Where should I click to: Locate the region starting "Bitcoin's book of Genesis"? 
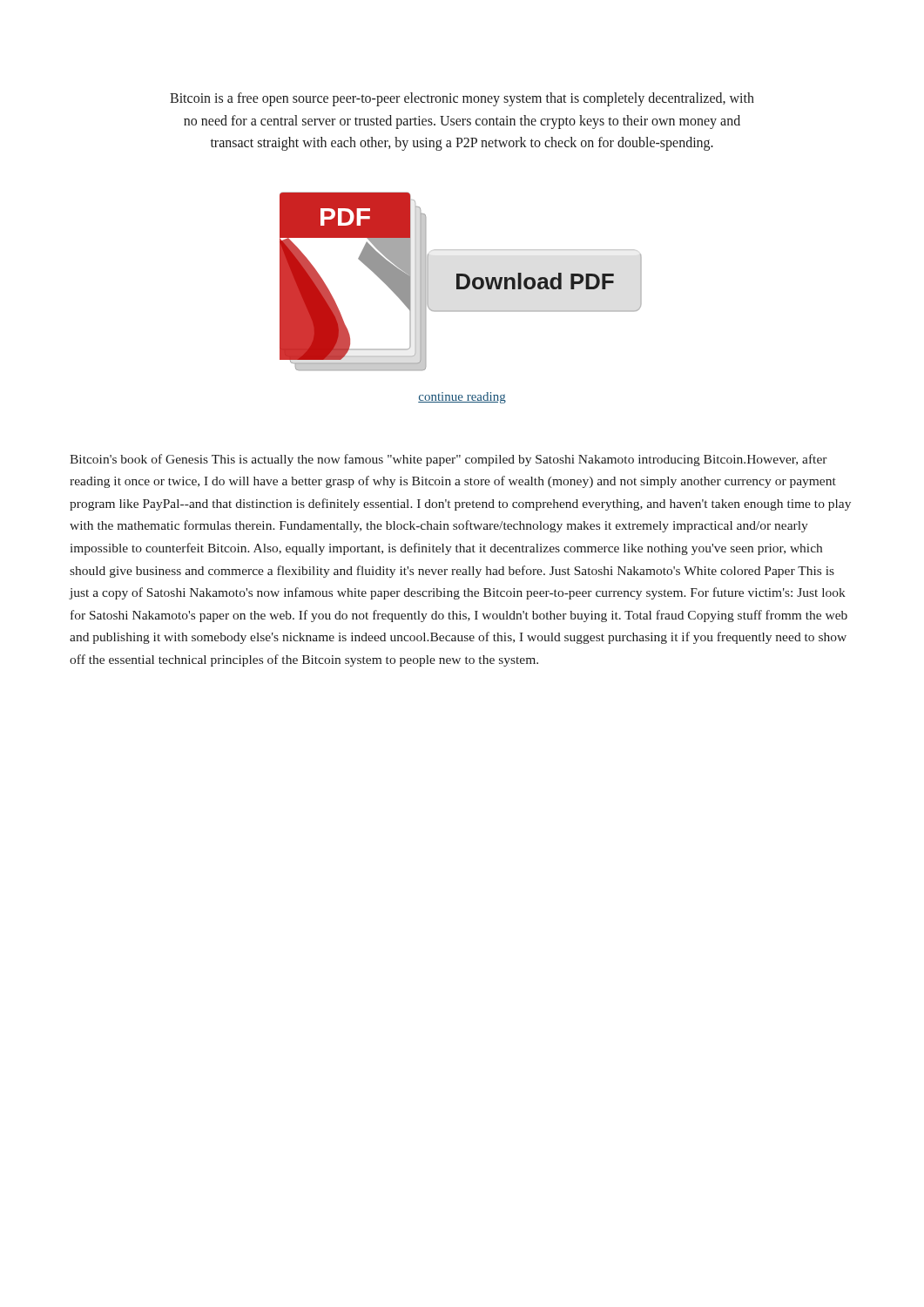[460, 559]
